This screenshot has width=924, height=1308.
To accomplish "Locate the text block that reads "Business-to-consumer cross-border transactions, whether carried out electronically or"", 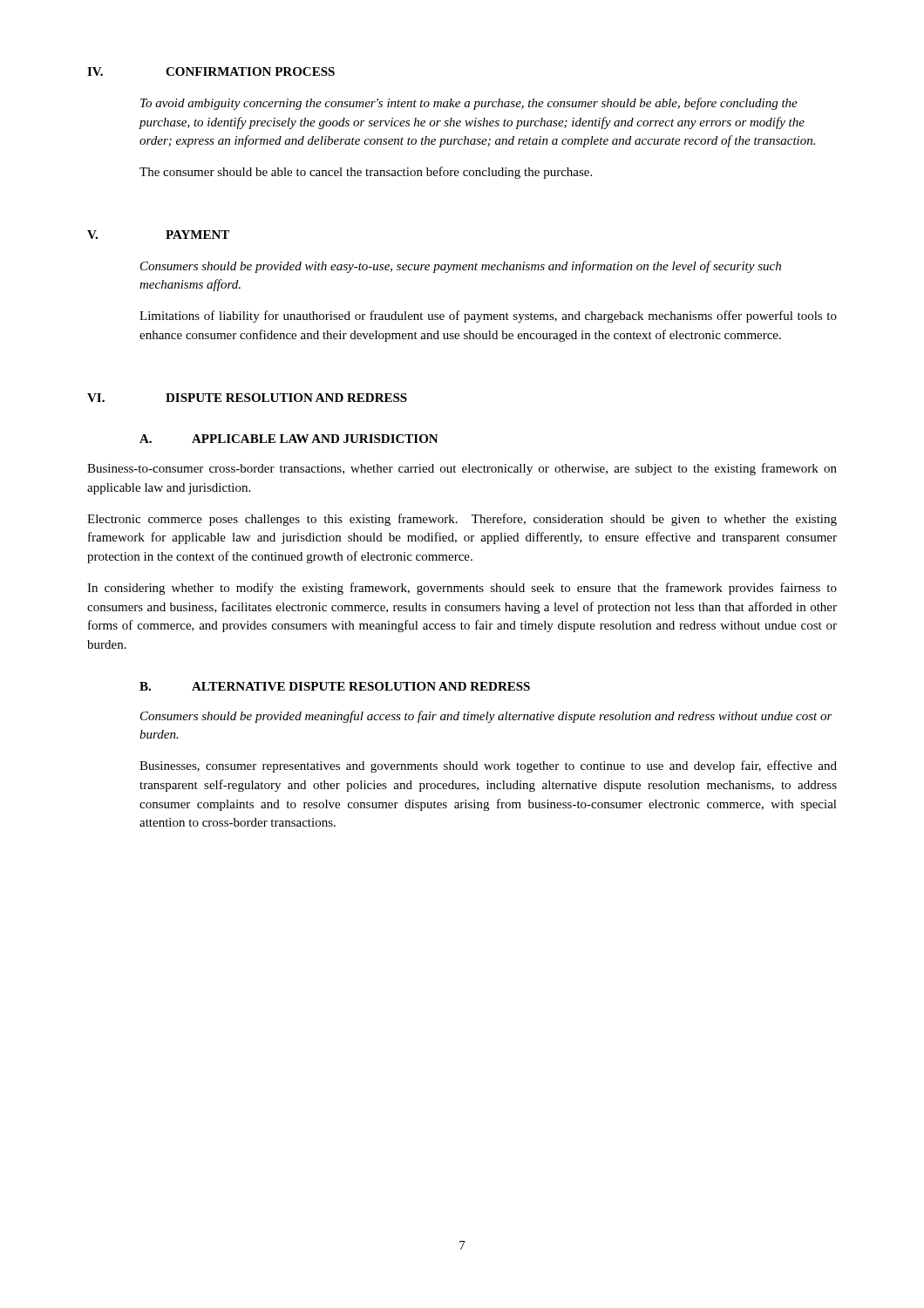I will coord(462,478).
